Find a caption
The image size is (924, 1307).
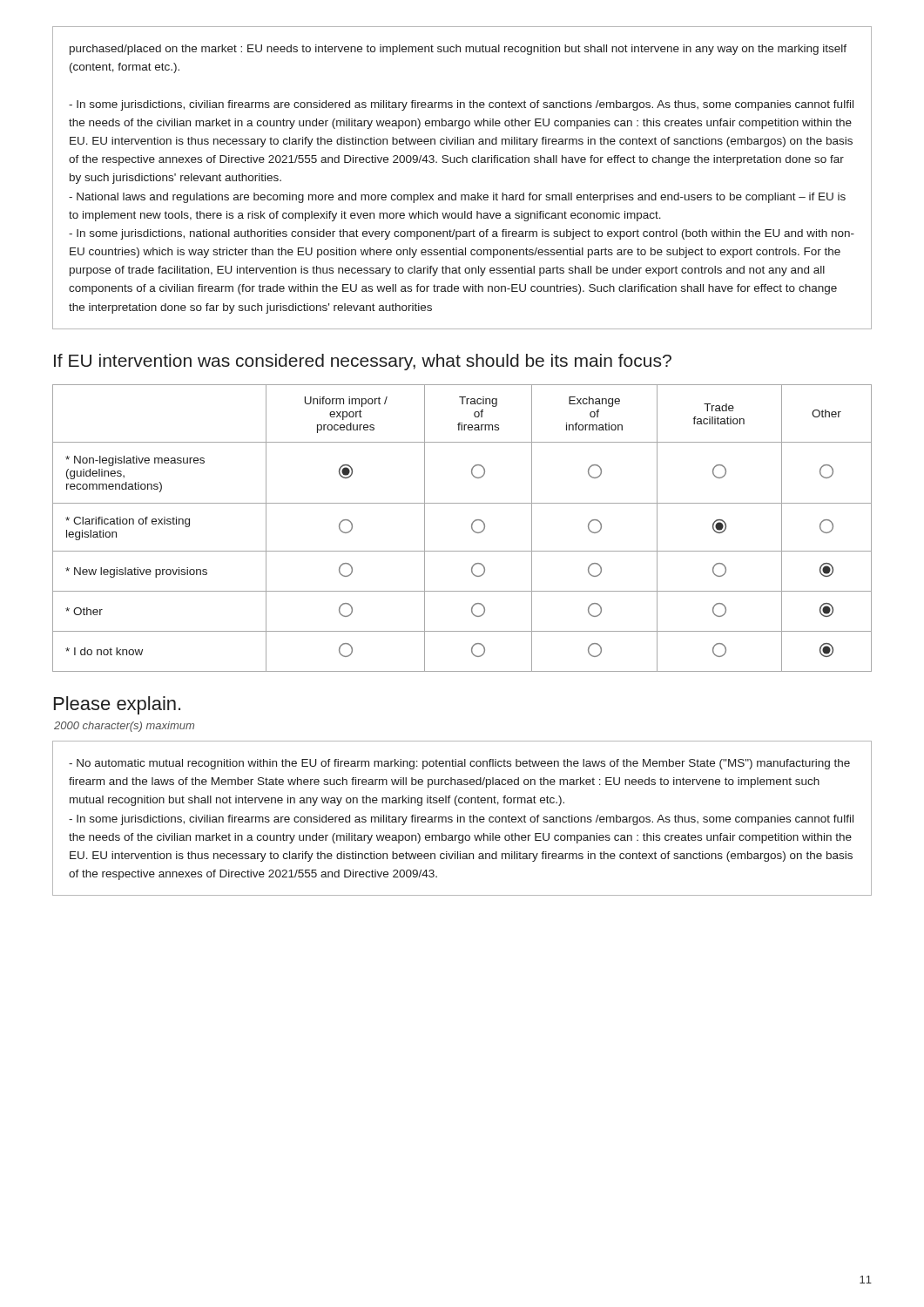coord(124,726)
